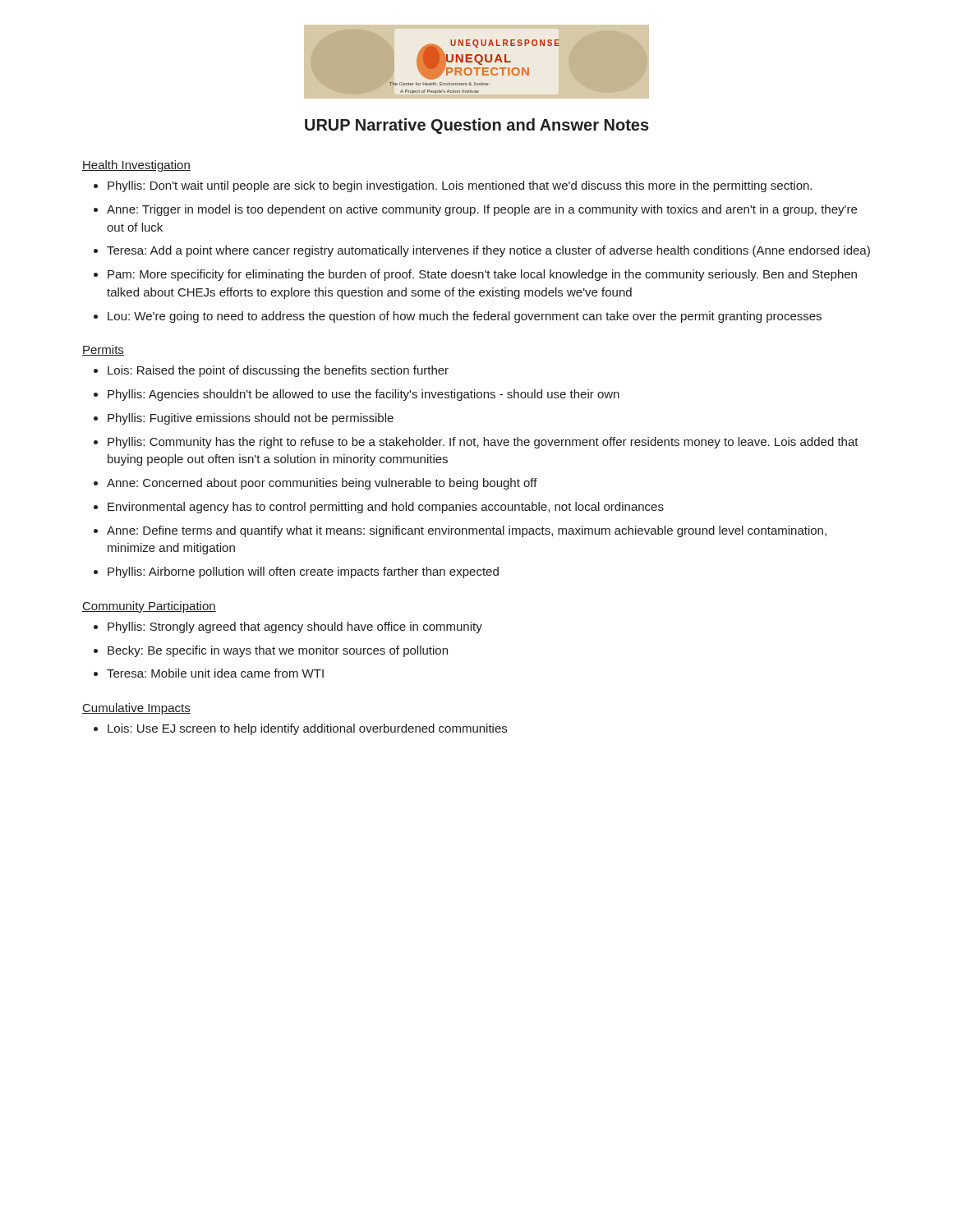Locate the element starting "URUP Narrative Question and"
953x1232 pixels.
[x=476, y=125]
